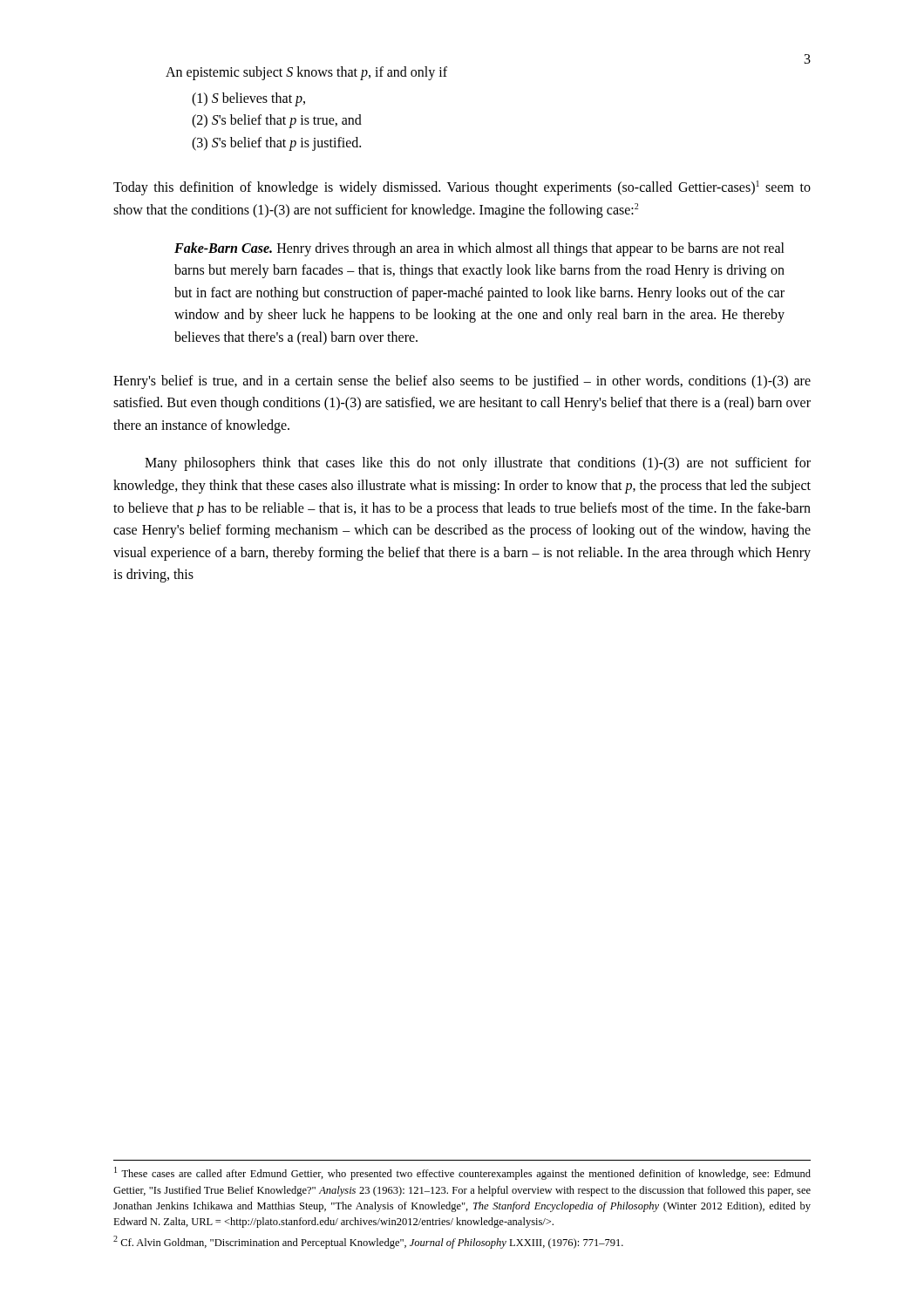Find the text block starting "Henry's belief is true,"
Image resolution: width=924 pixels, height=1308 pixels.
click(462, 403)
